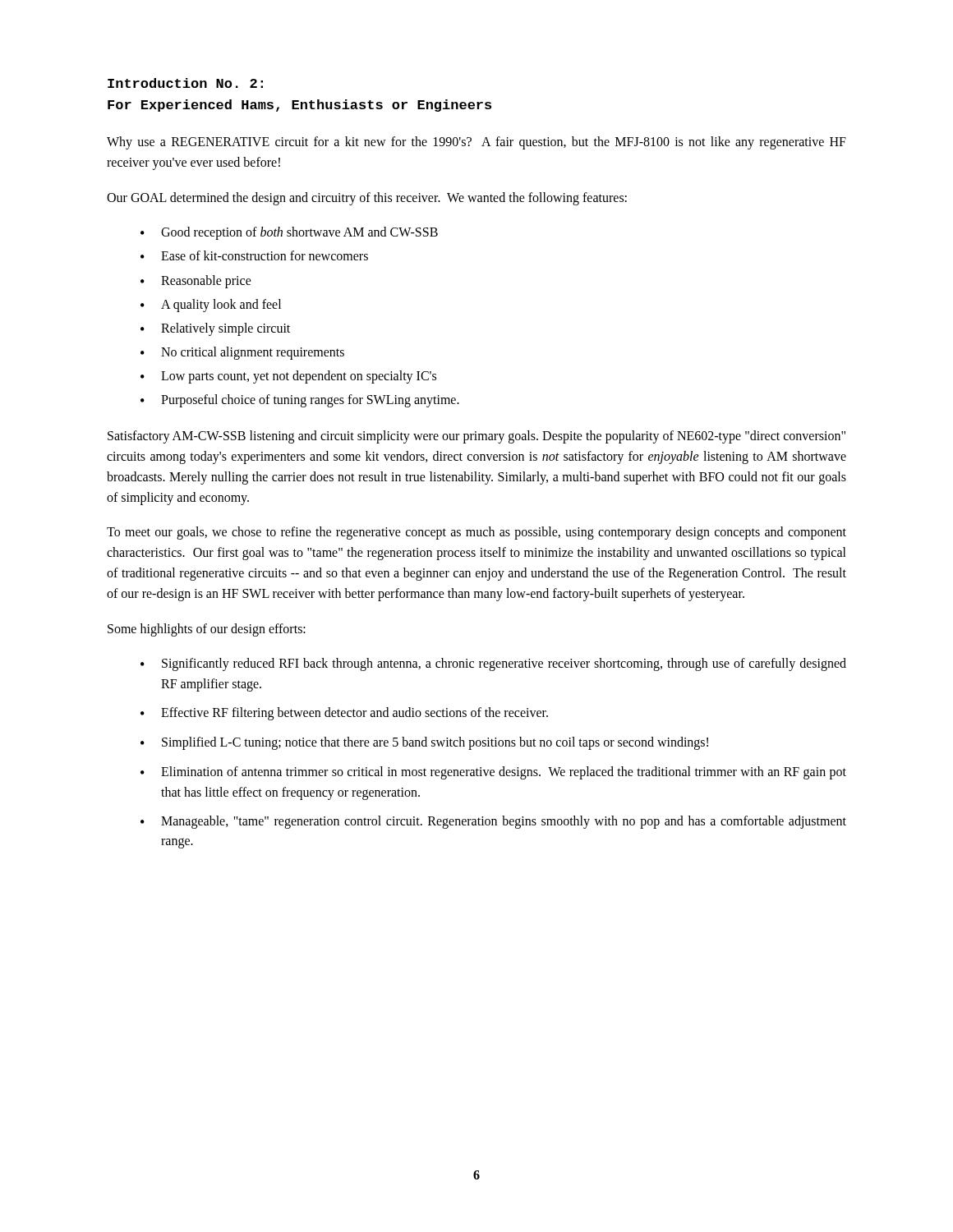Locate the block of text that opens with "• Purposeful choice of tuning ranges for SWLing"
This screenshot has height=1232, width=953.
pos(300,401)
